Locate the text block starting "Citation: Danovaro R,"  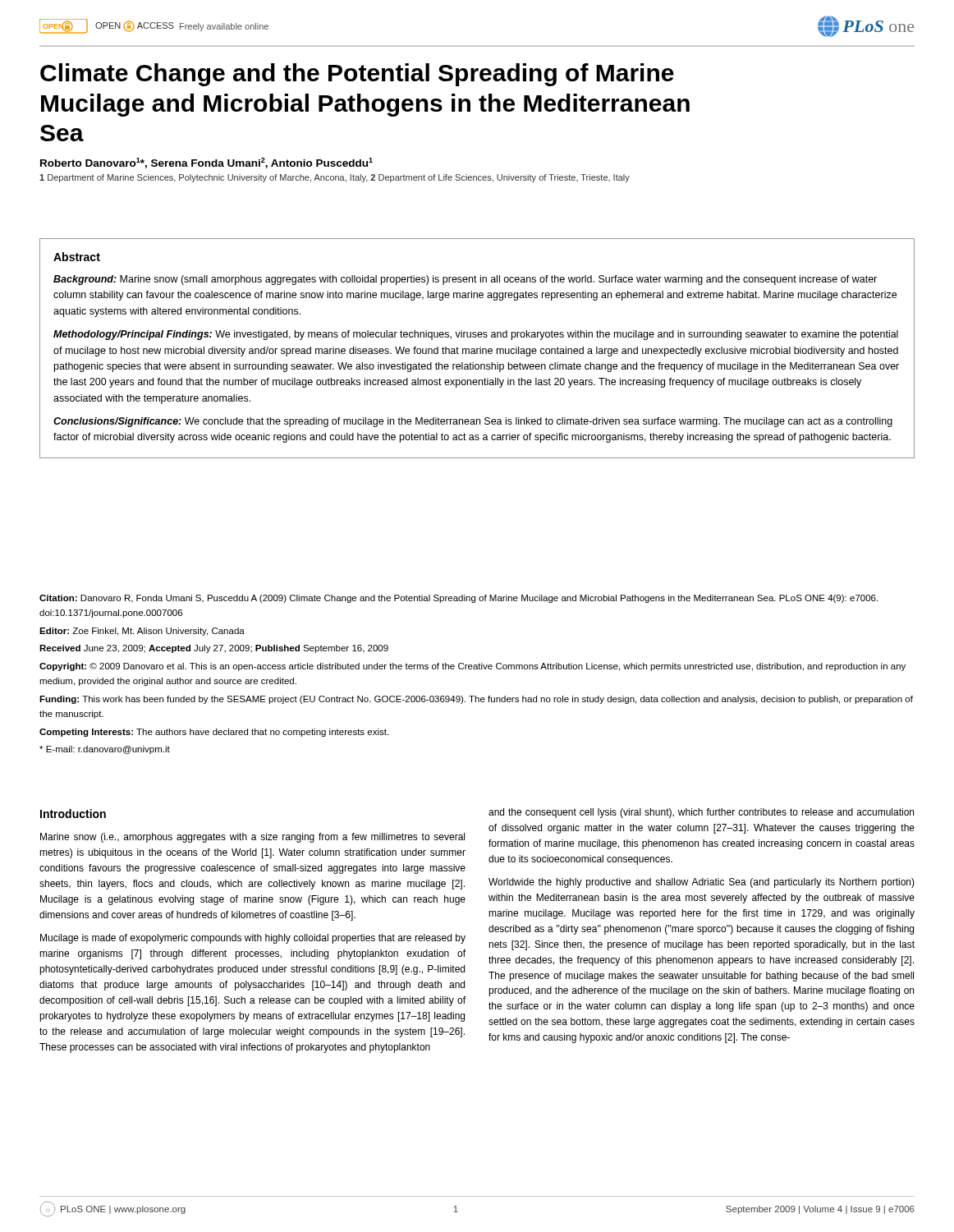[459, 605]
